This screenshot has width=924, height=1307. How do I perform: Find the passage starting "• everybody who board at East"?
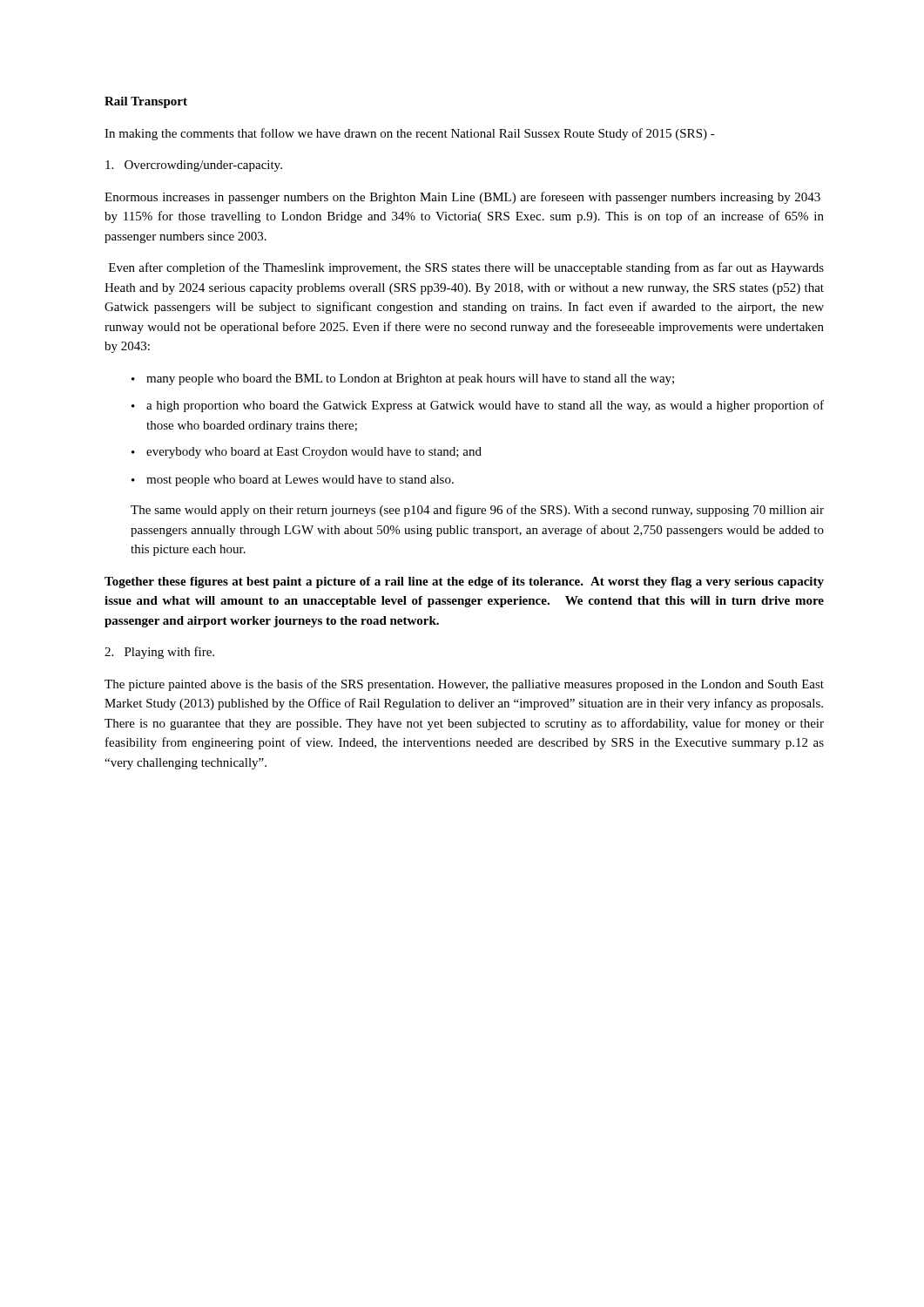(x=477, y=452)
